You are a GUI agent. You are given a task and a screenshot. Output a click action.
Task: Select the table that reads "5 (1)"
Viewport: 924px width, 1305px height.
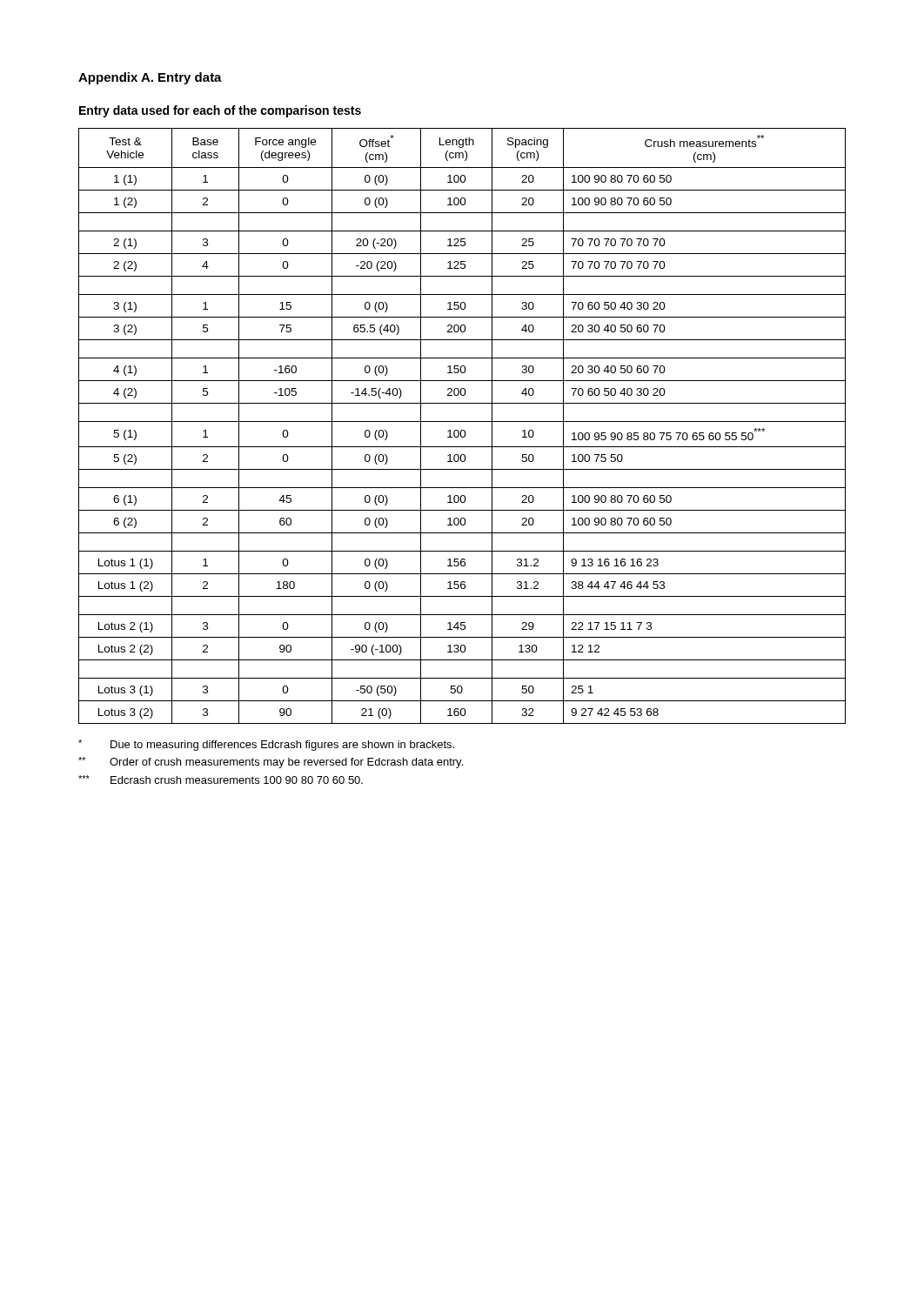click(462, 426)
